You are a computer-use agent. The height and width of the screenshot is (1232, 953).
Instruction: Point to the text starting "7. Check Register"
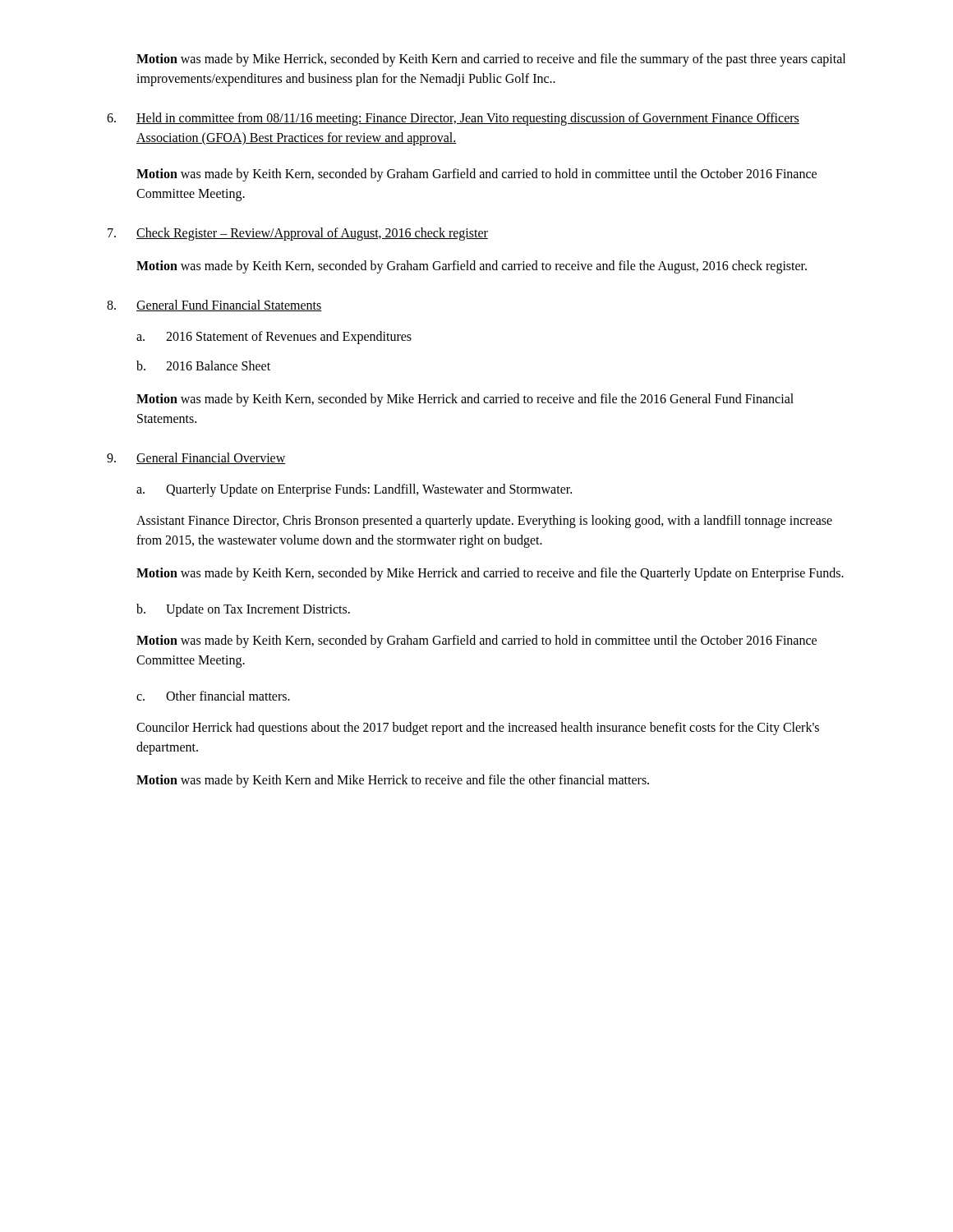tap(476, 233)
